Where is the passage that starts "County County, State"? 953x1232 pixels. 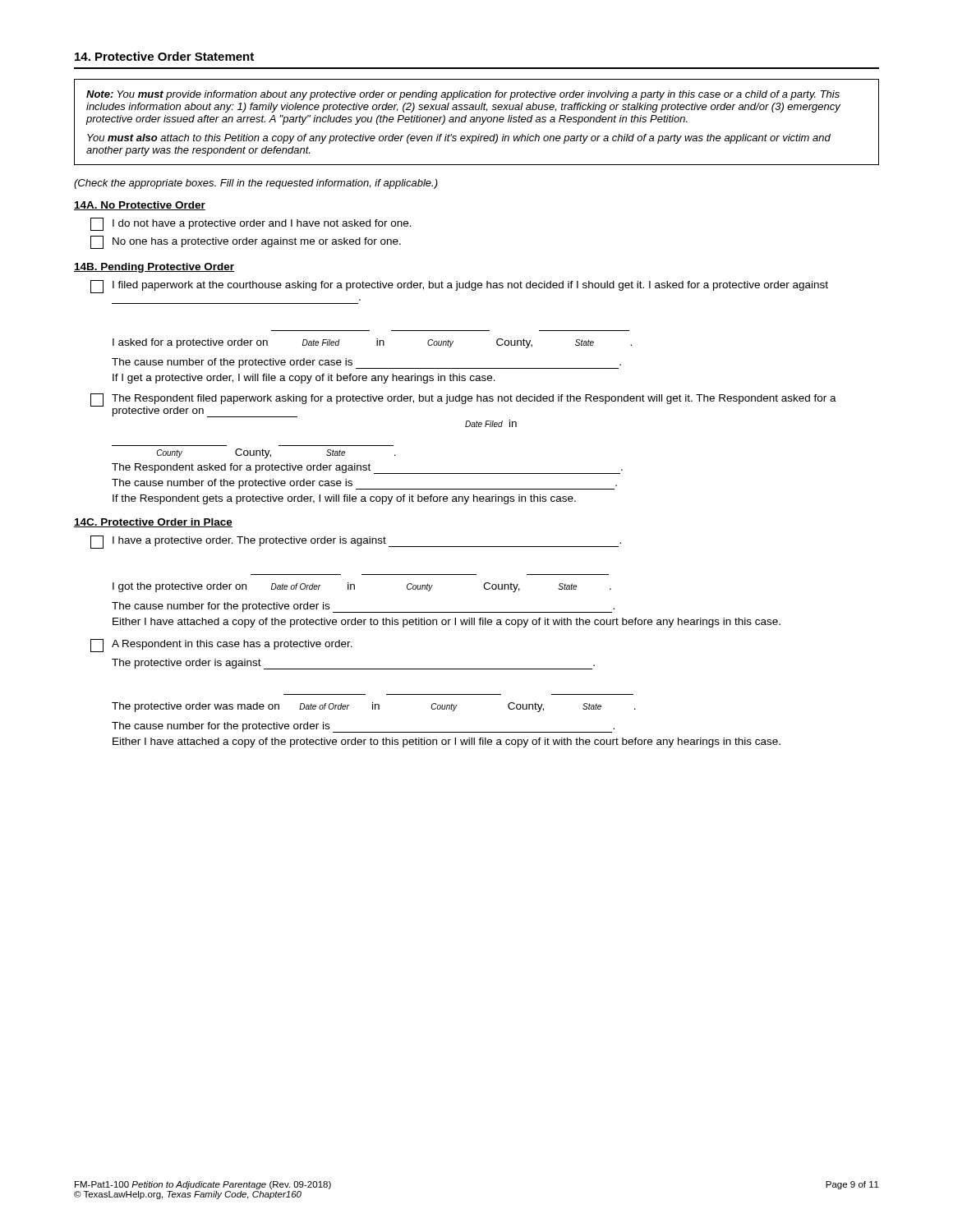pos(254,446)
